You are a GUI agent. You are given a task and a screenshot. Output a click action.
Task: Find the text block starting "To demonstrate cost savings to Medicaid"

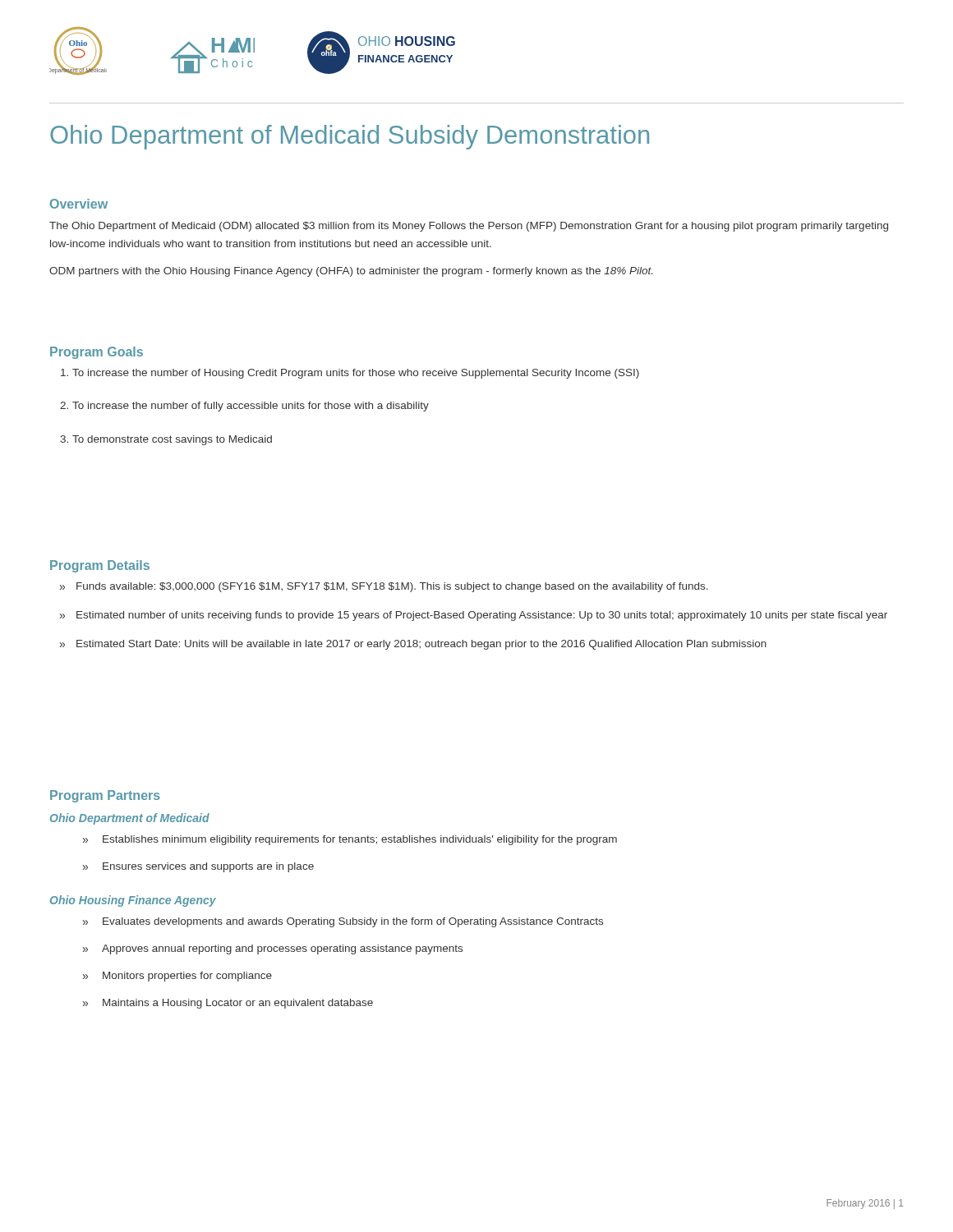point(172,439)
